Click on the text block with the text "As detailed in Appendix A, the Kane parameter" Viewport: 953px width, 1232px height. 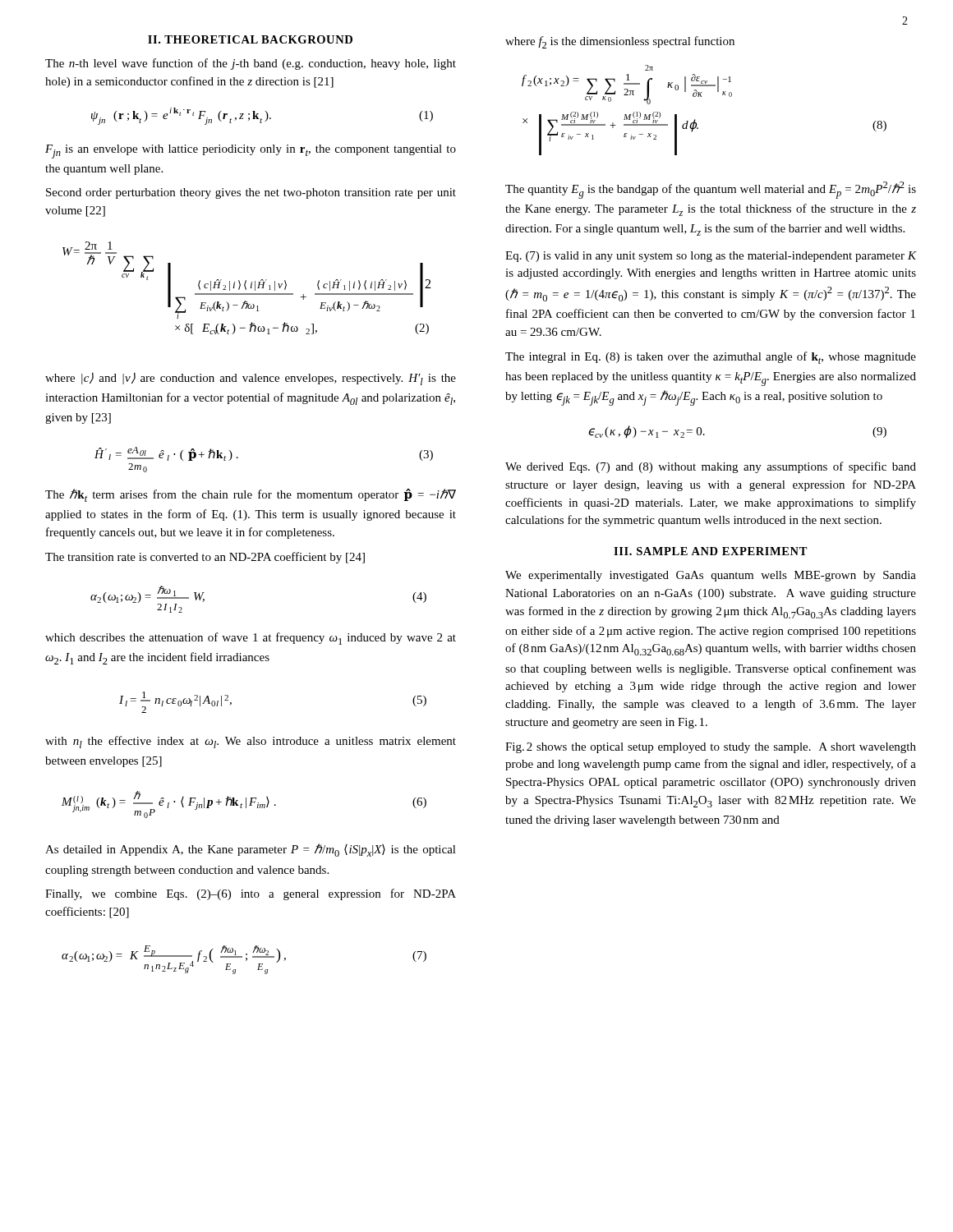[x=251, y=860]
